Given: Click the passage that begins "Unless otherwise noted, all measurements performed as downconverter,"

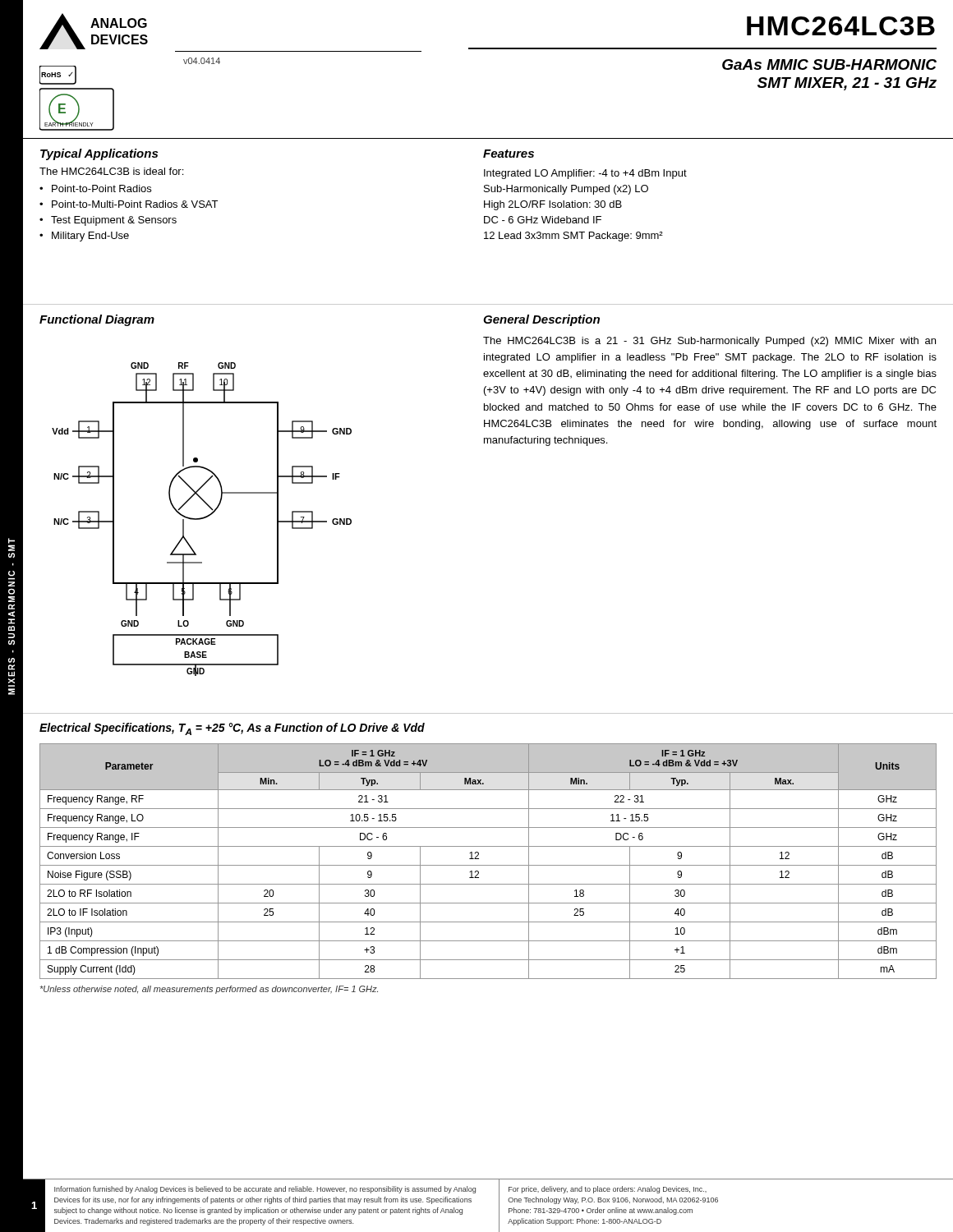Looking at the screenshot, I should pos(209,989).
